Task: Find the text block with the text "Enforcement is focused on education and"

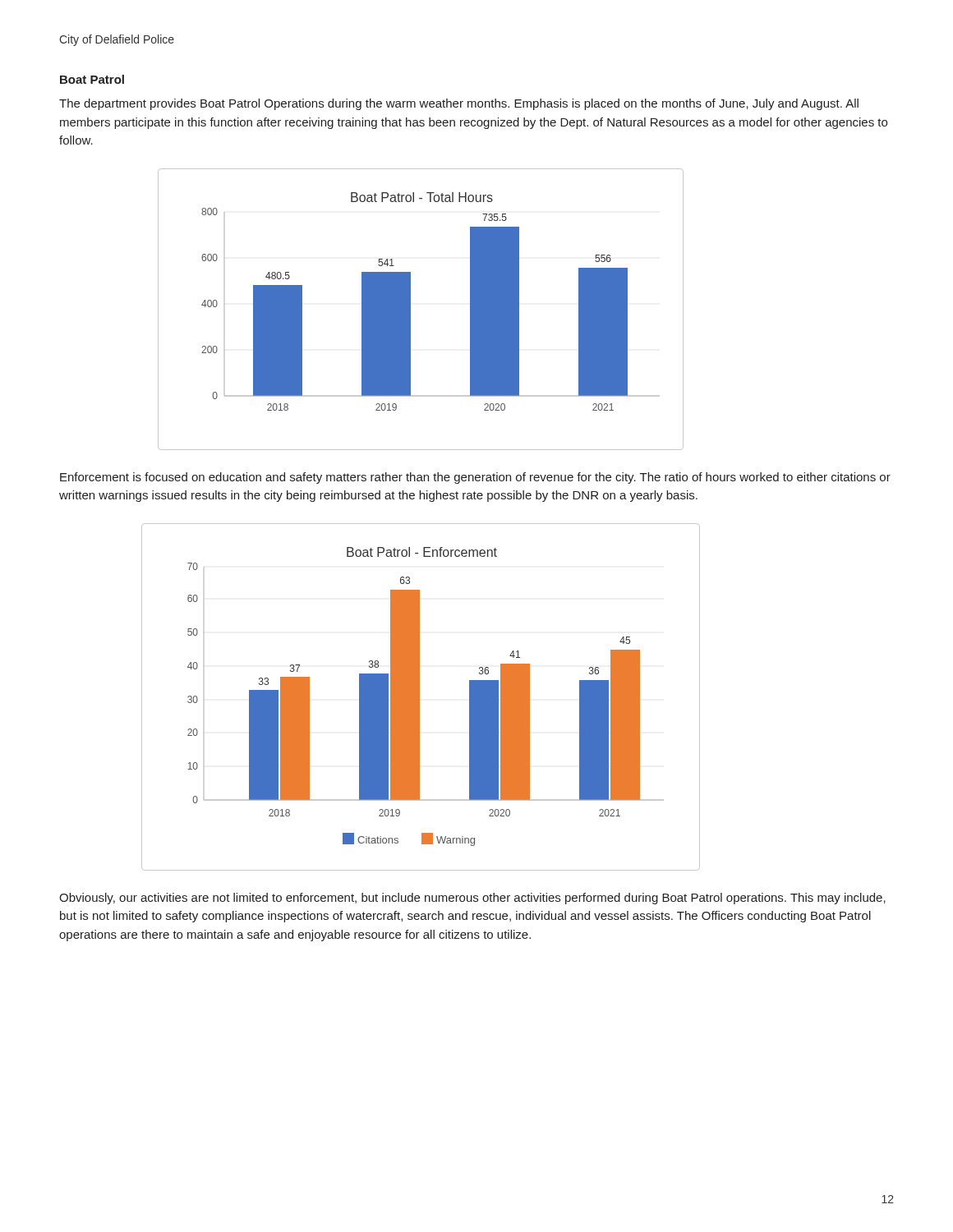Action: (475, 486)
